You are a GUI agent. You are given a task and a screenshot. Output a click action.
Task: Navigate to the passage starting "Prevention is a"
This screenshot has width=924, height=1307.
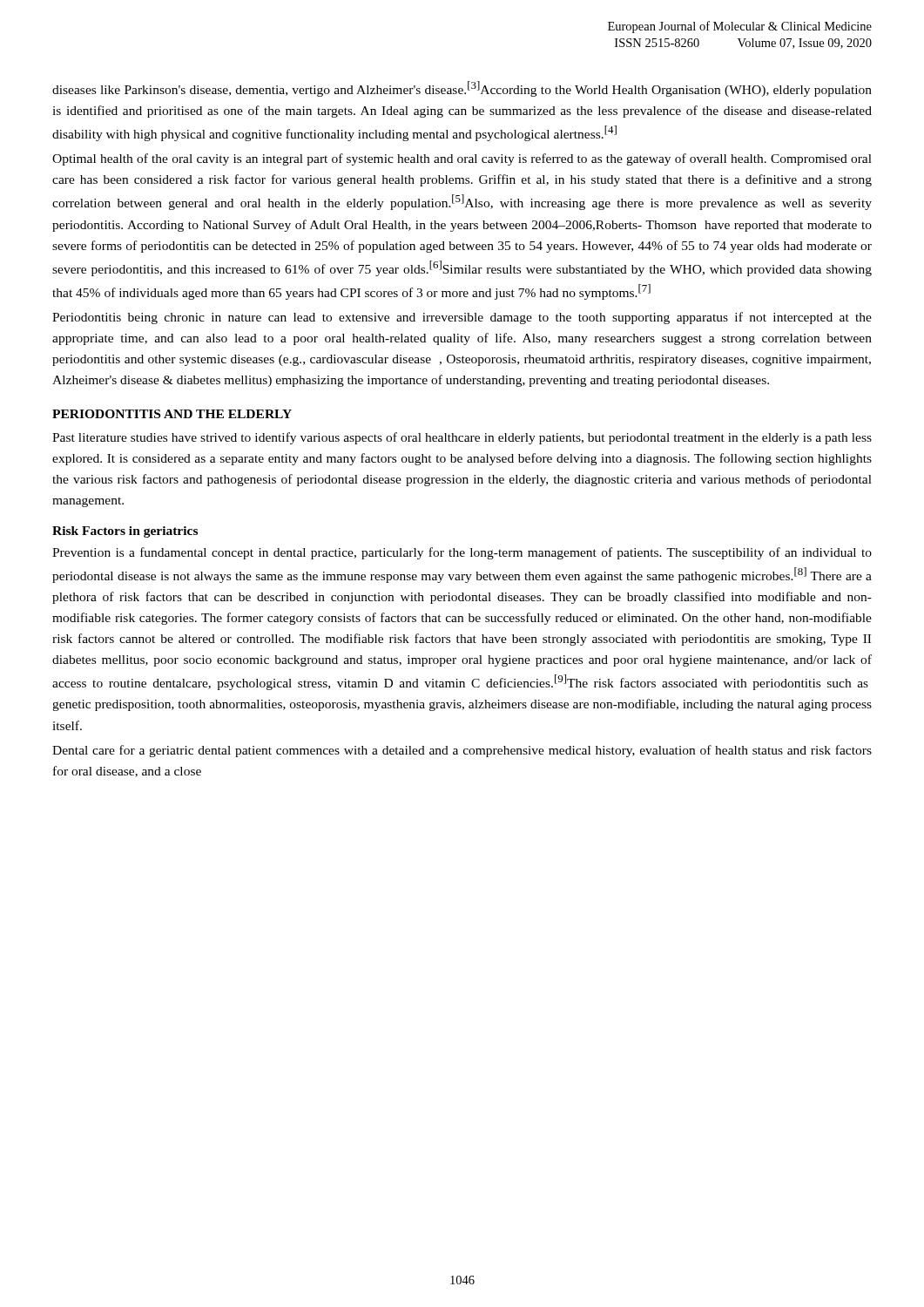tap(462, 639)
